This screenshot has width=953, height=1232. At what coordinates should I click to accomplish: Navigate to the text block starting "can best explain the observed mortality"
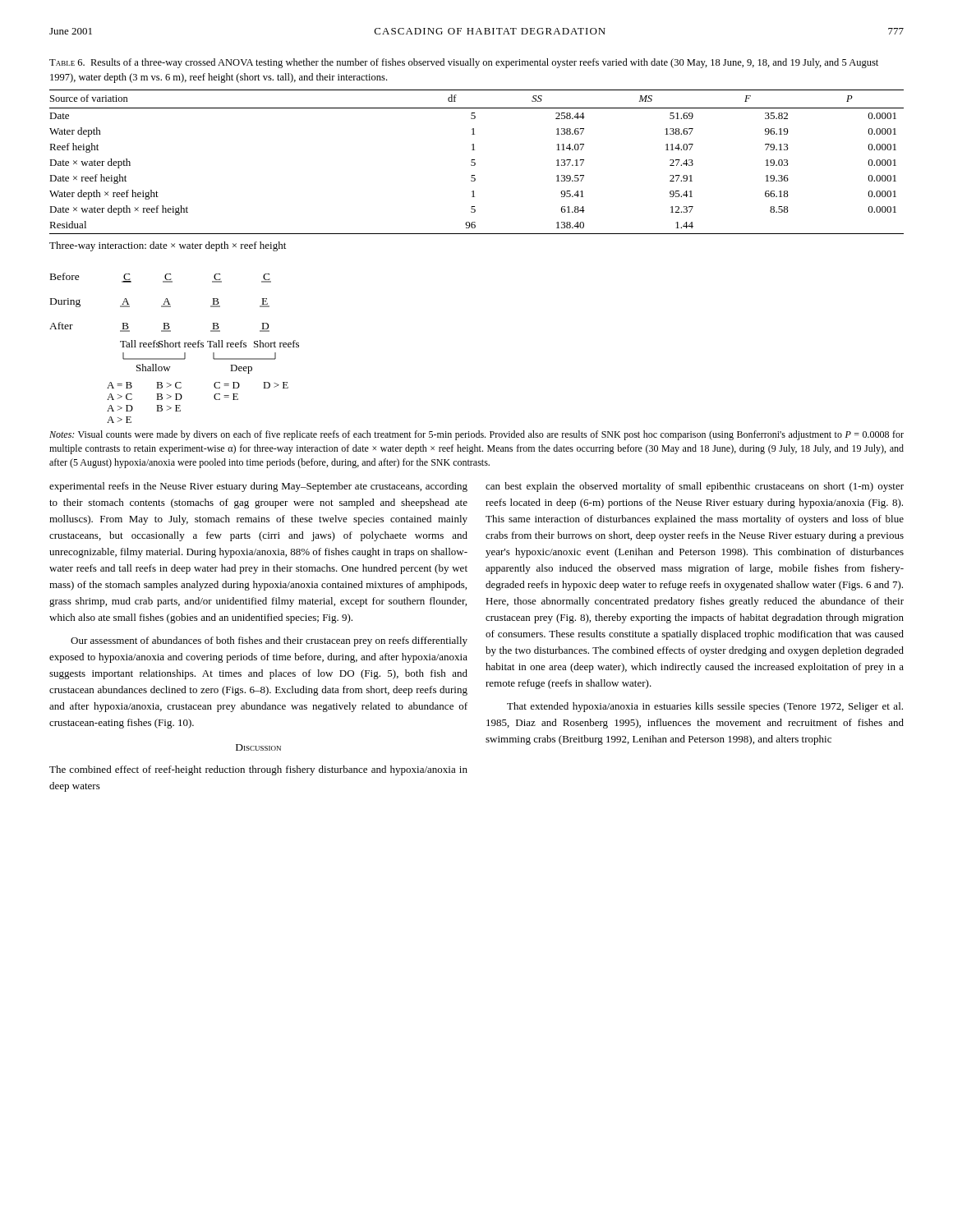click(x=695, y=613)
